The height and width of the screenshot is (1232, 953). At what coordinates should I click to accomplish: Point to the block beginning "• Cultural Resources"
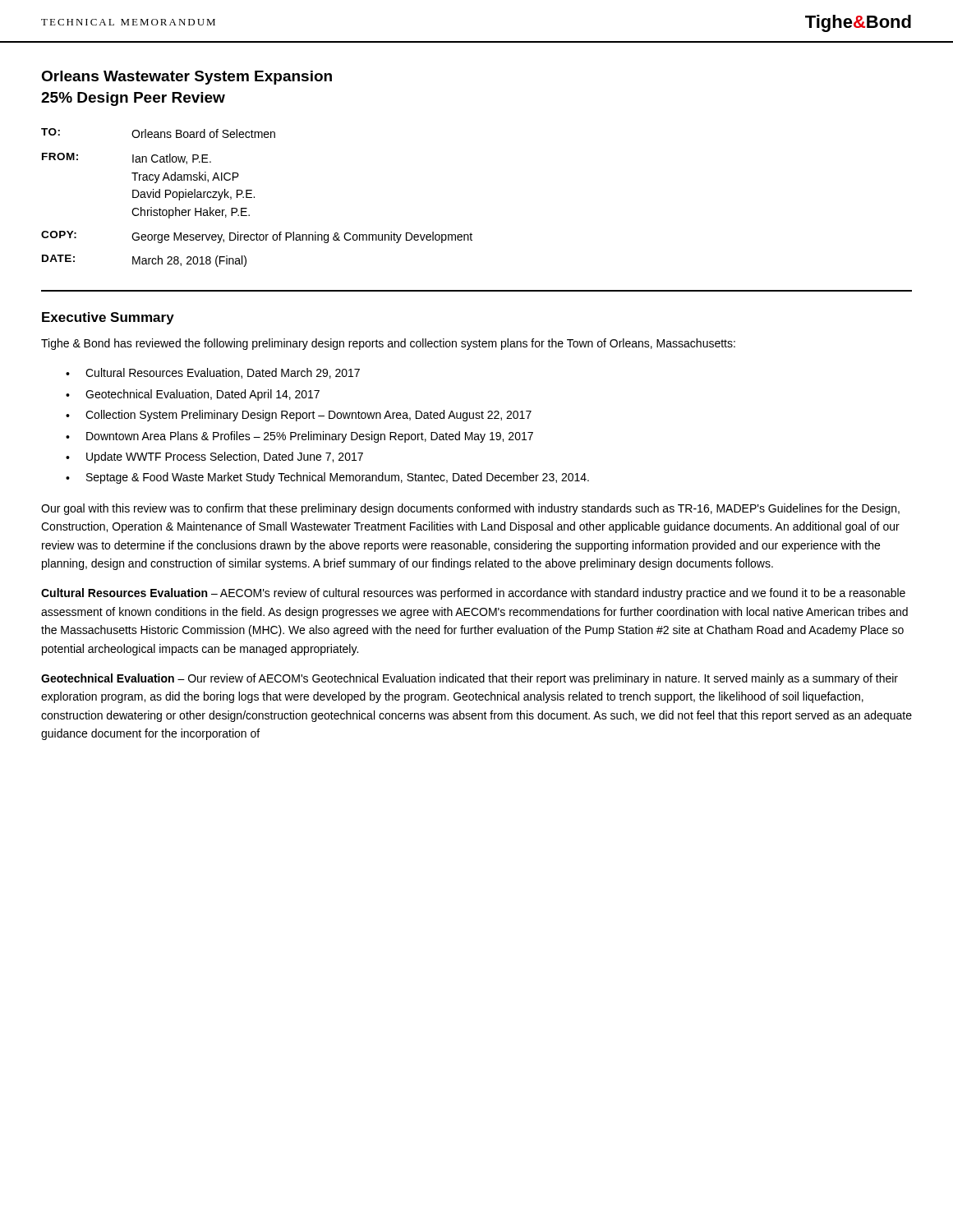point(213,373)
